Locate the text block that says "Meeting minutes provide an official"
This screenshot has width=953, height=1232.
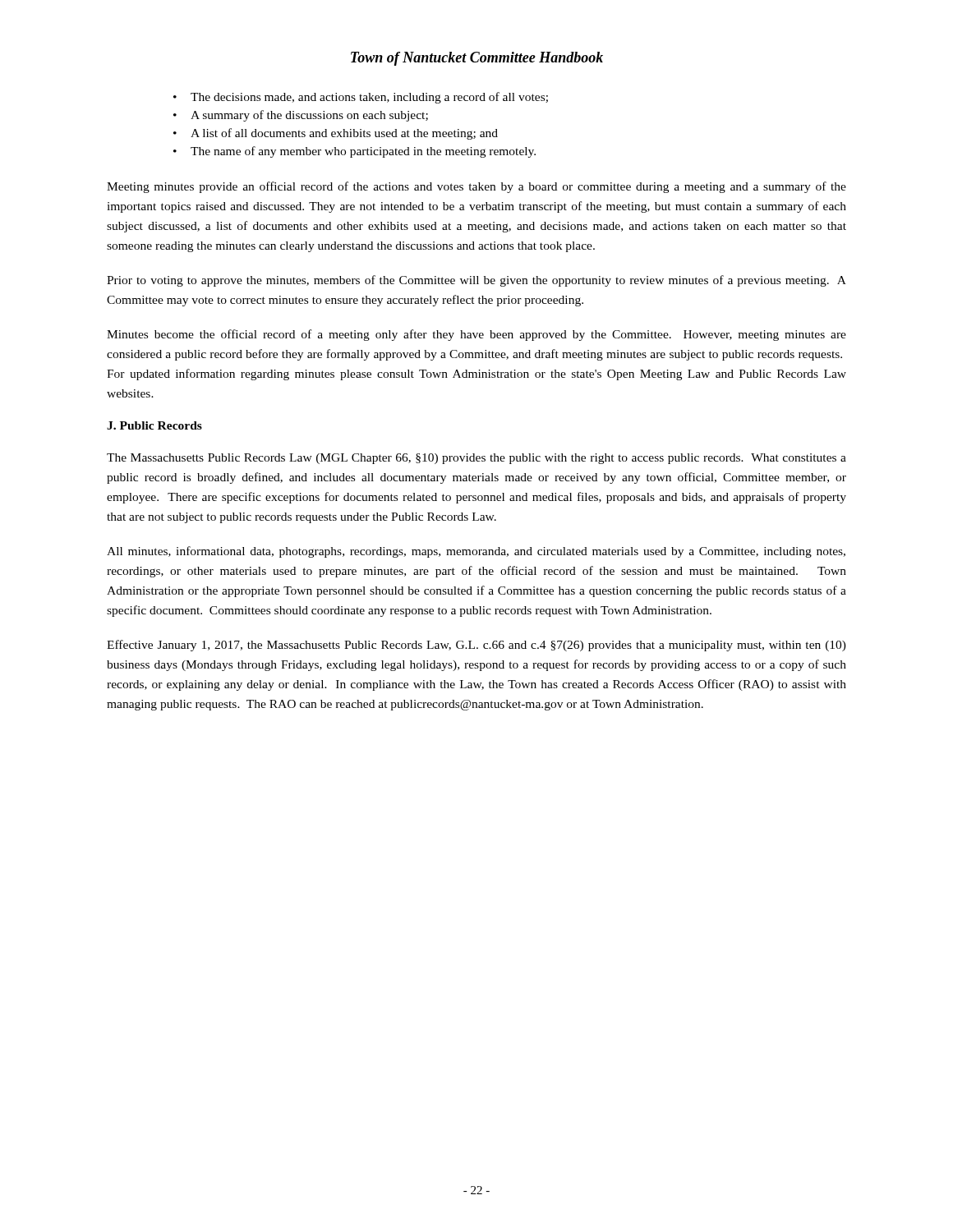[476, 216]
